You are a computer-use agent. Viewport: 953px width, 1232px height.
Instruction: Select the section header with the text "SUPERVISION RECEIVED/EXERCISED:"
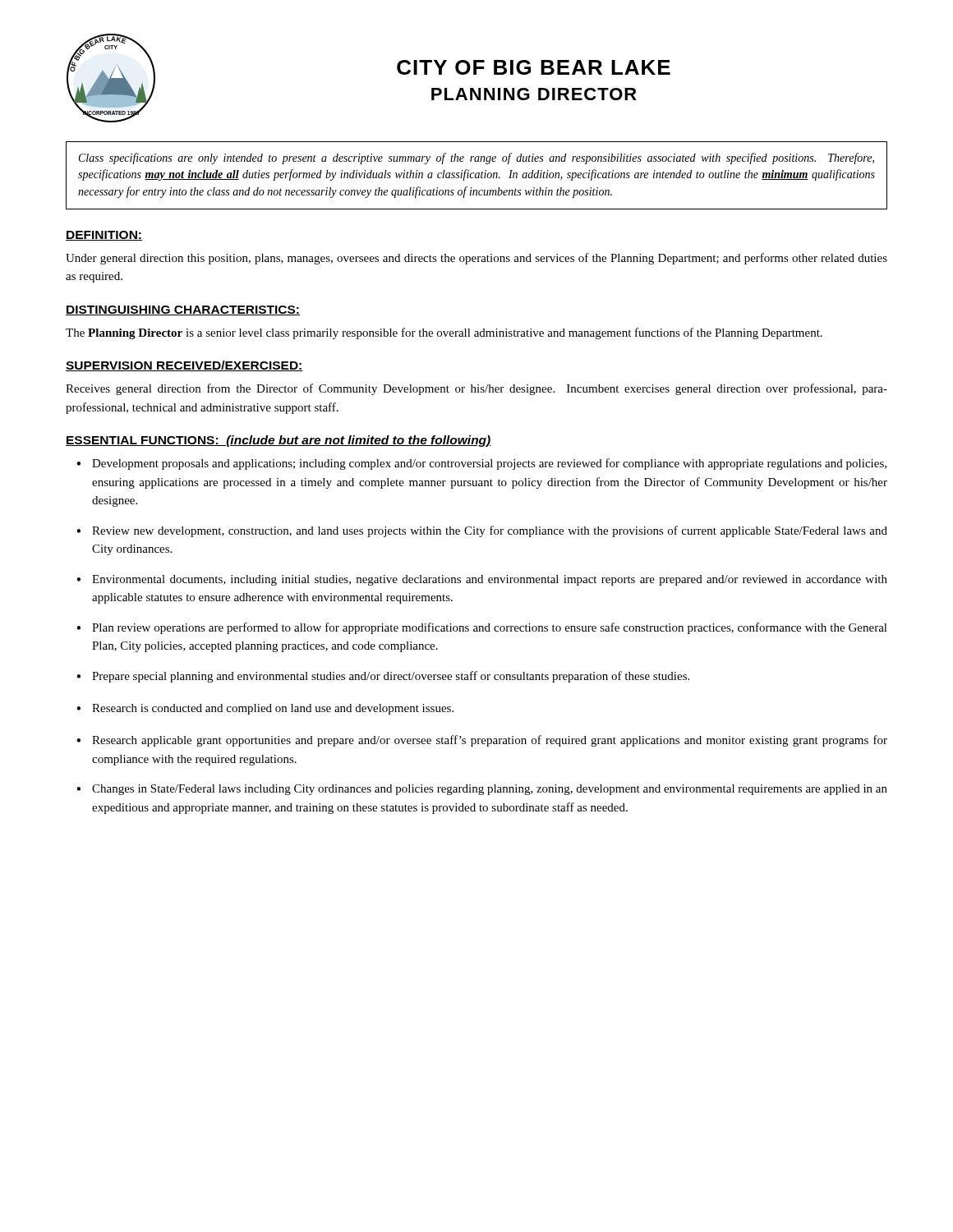[184, 365]
